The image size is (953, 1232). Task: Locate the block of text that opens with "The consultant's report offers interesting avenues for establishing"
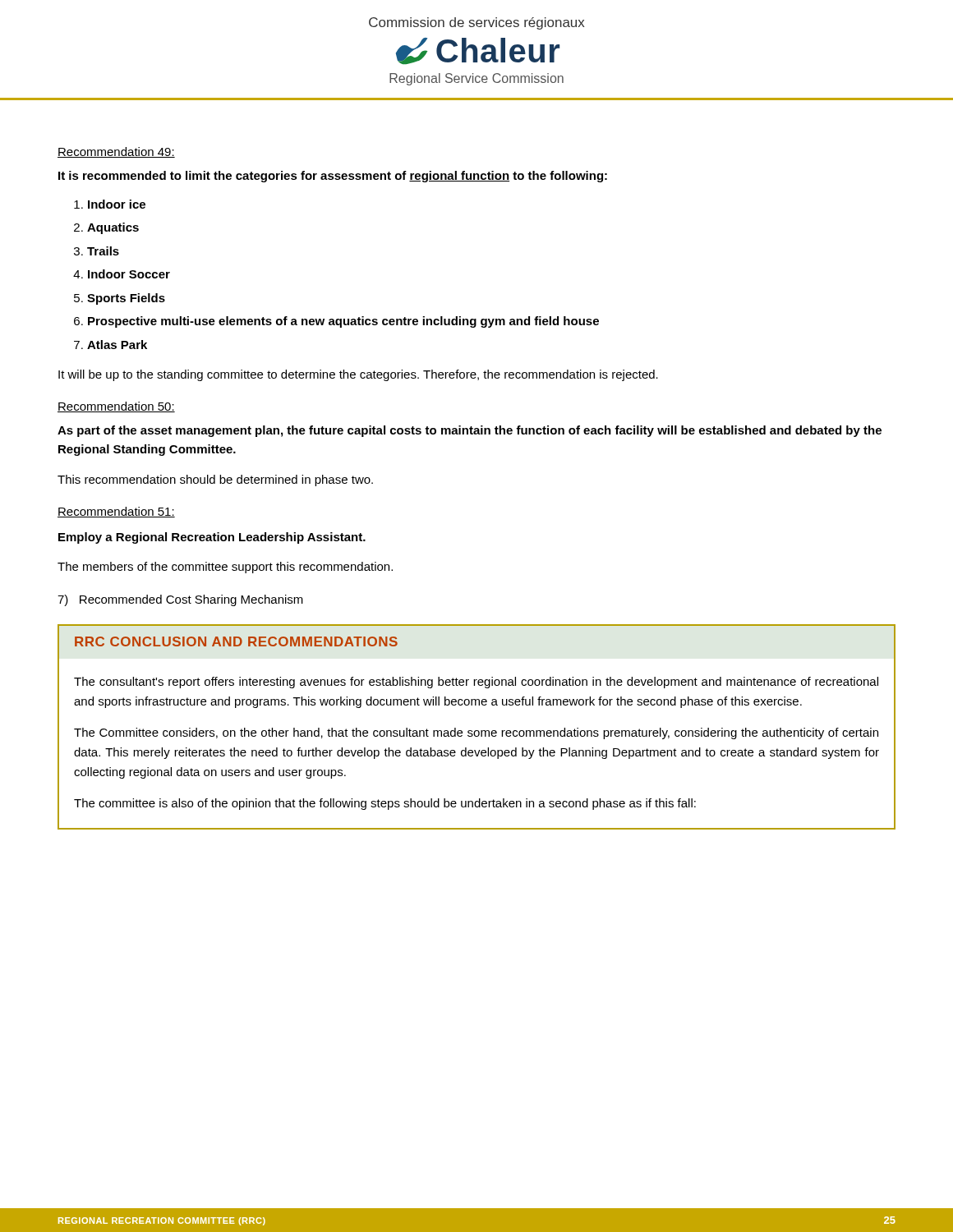coord(476,691)
